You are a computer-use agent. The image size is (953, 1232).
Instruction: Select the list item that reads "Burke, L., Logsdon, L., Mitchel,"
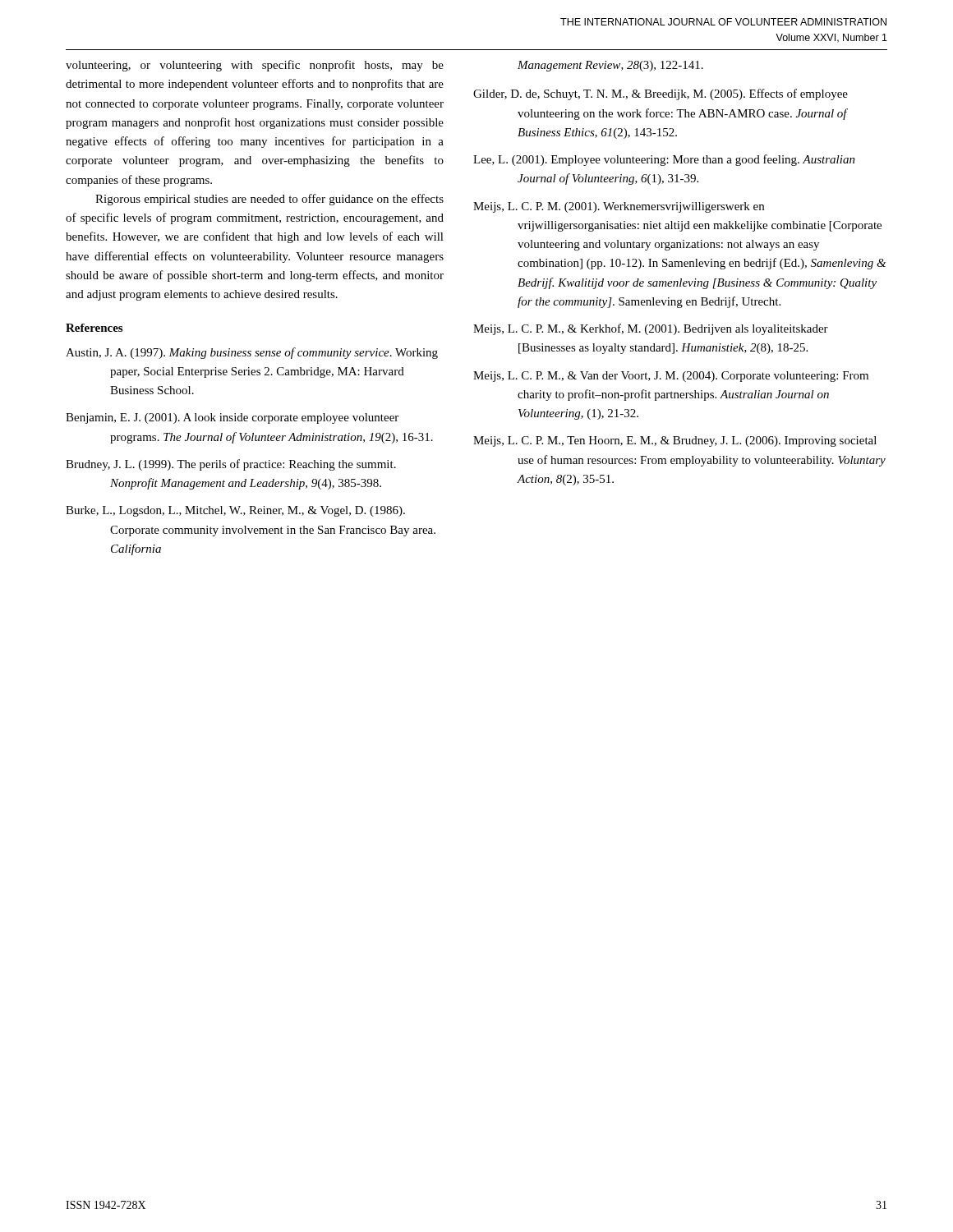255,530
